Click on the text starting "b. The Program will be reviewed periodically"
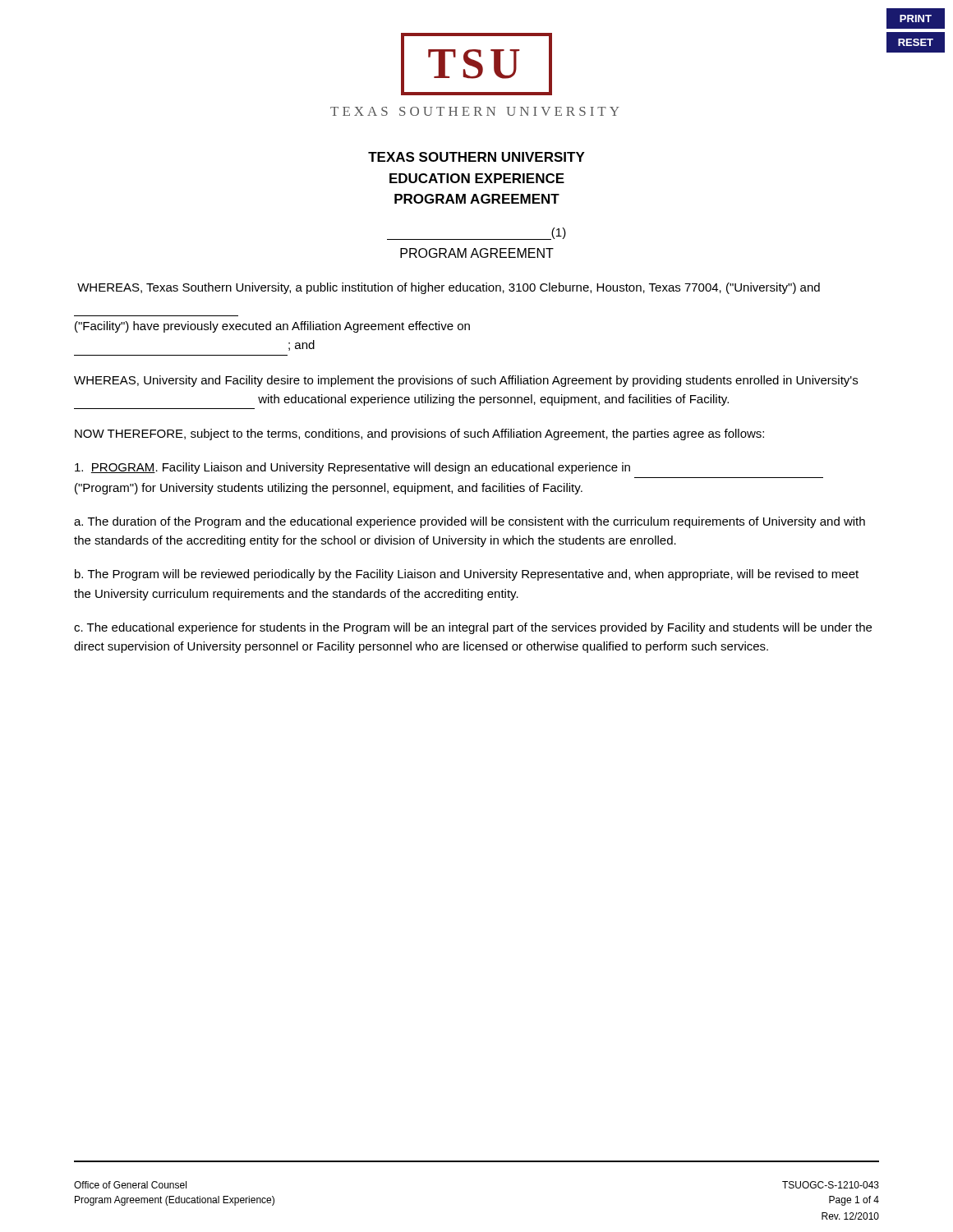This screenshot has height=1232, width=953. (x=466, y=583)
